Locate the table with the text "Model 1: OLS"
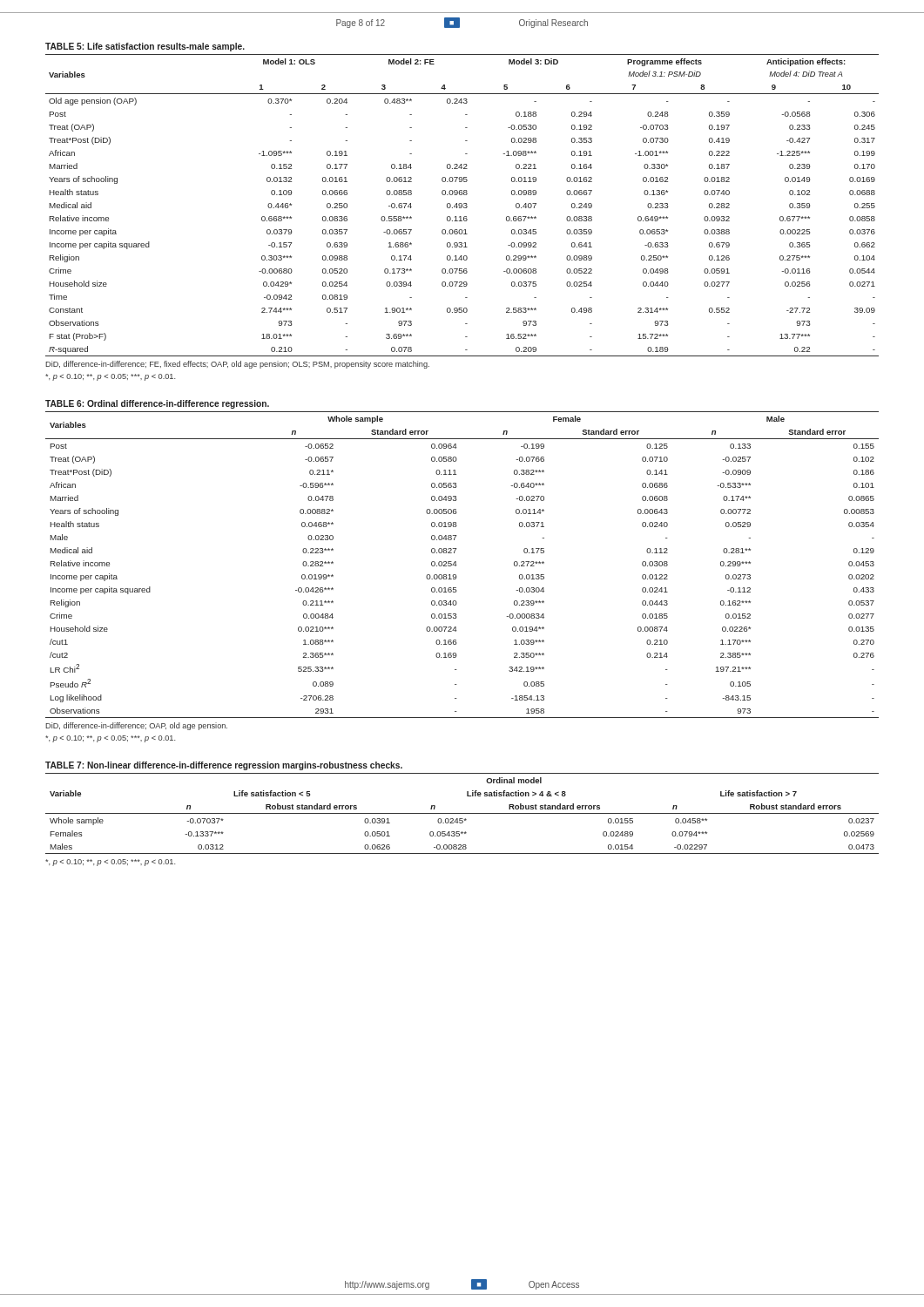The width and height of the screenshot is (924, 1307). [462, 205]
